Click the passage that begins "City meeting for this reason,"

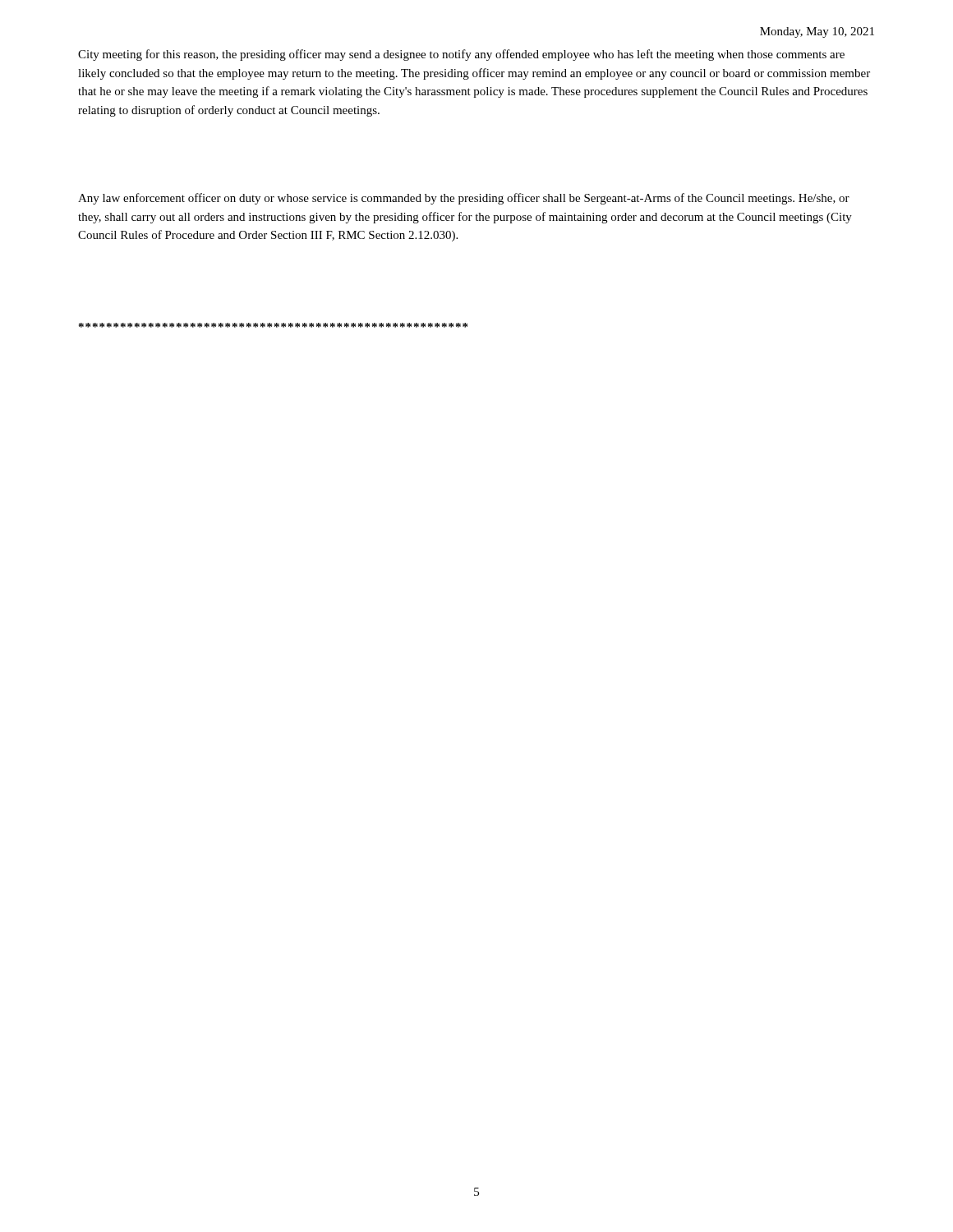point(474,82)
